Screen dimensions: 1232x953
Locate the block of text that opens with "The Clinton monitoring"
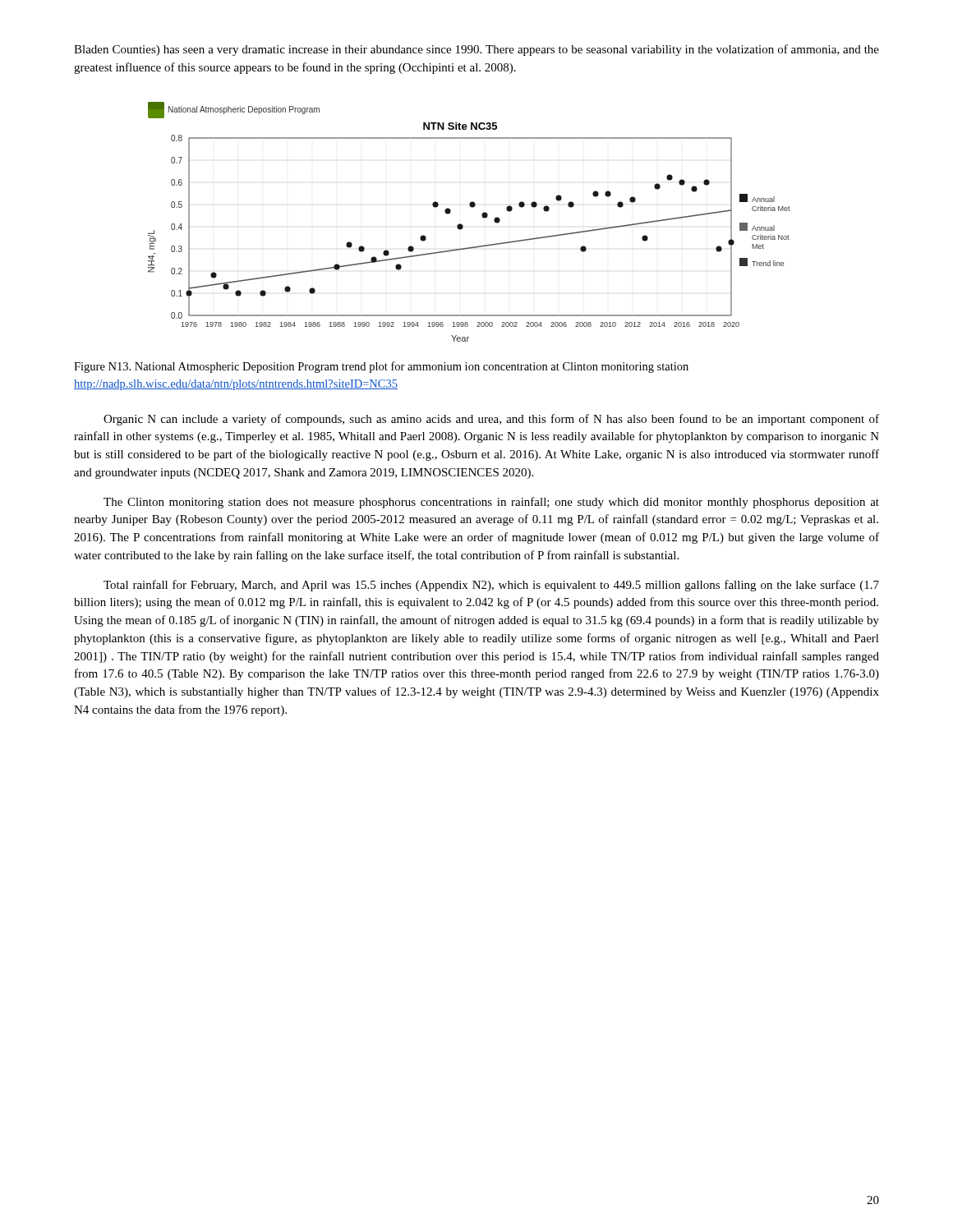[476, 528]
